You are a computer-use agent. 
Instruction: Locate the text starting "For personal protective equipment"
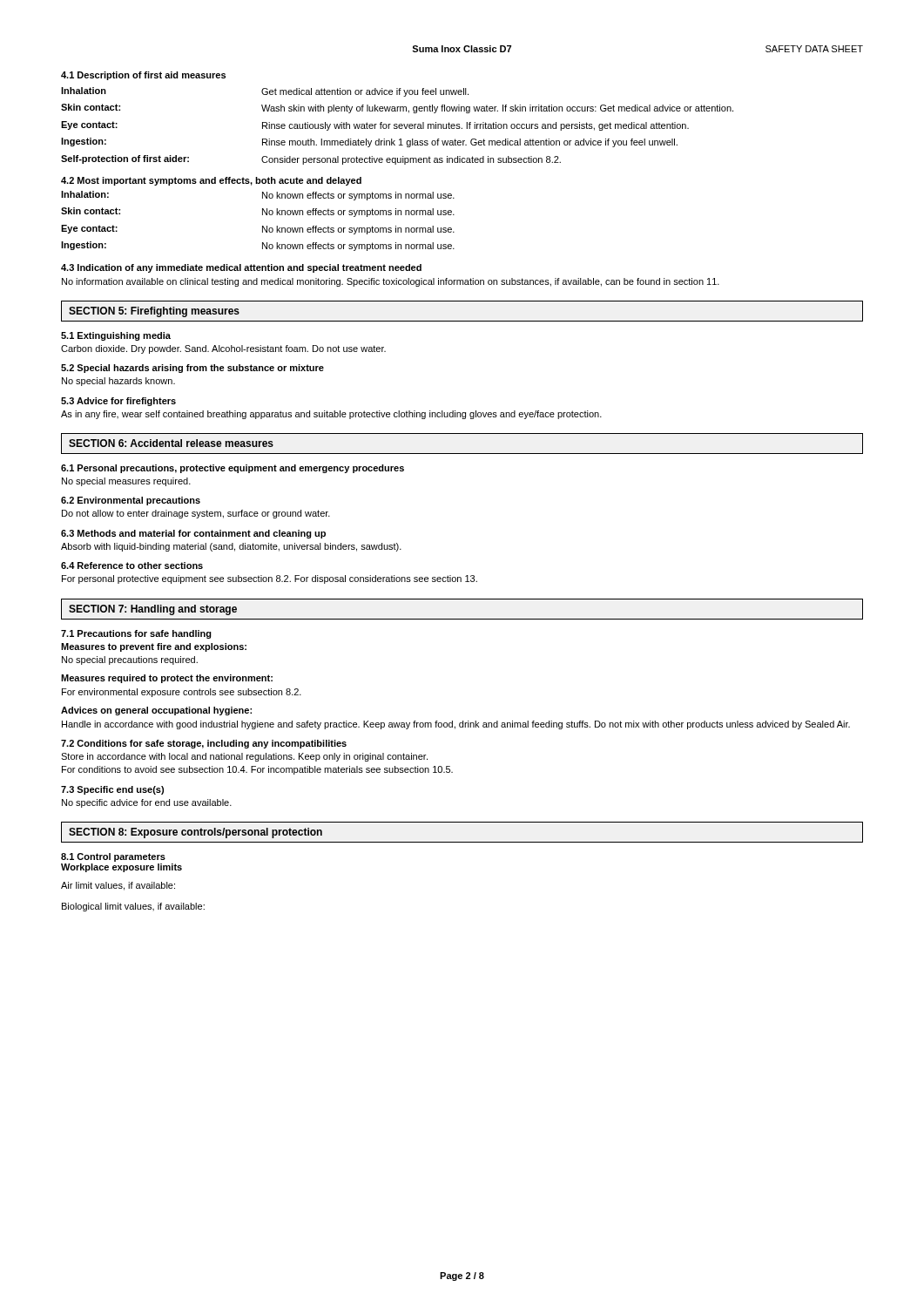coord(269,579)
